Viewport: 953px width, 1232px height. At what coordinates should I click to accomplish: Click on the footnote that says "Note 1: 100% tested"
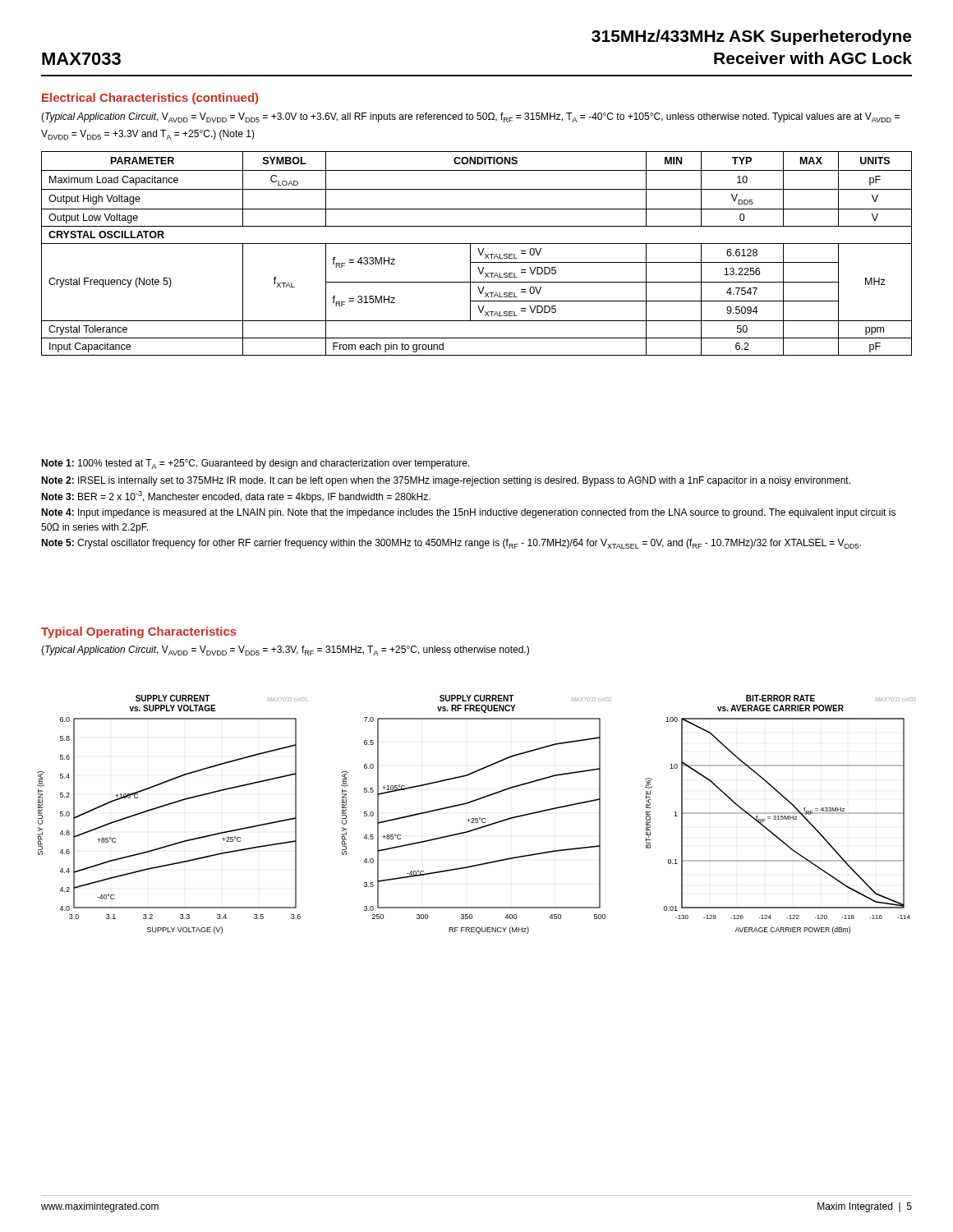click(x=256, y=464)
